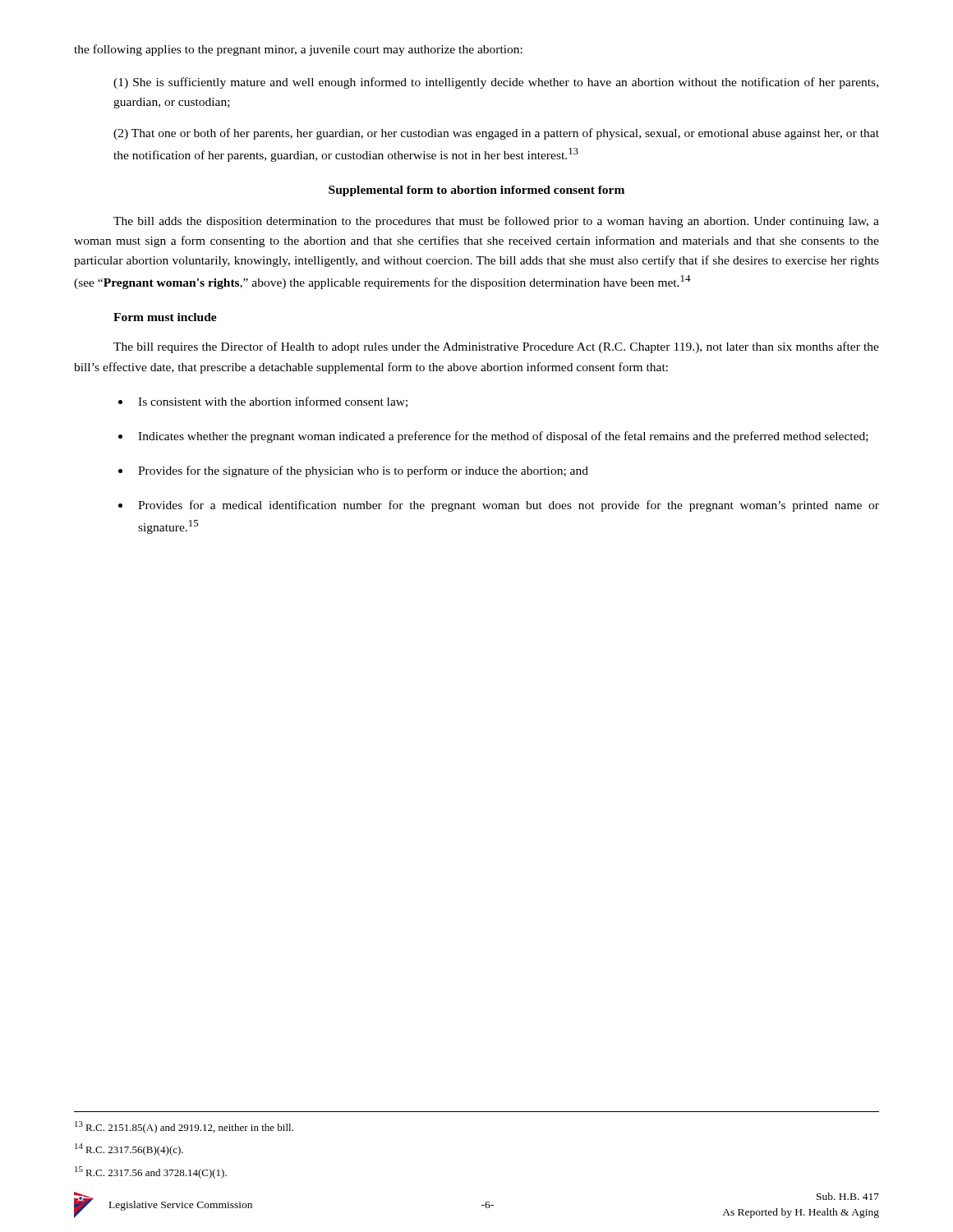The width and height of the screenshot is (953, 1232).
Task: Navigate to the text block starting "Provides for a medical identification number"
Action: click(x=509, y=516)
